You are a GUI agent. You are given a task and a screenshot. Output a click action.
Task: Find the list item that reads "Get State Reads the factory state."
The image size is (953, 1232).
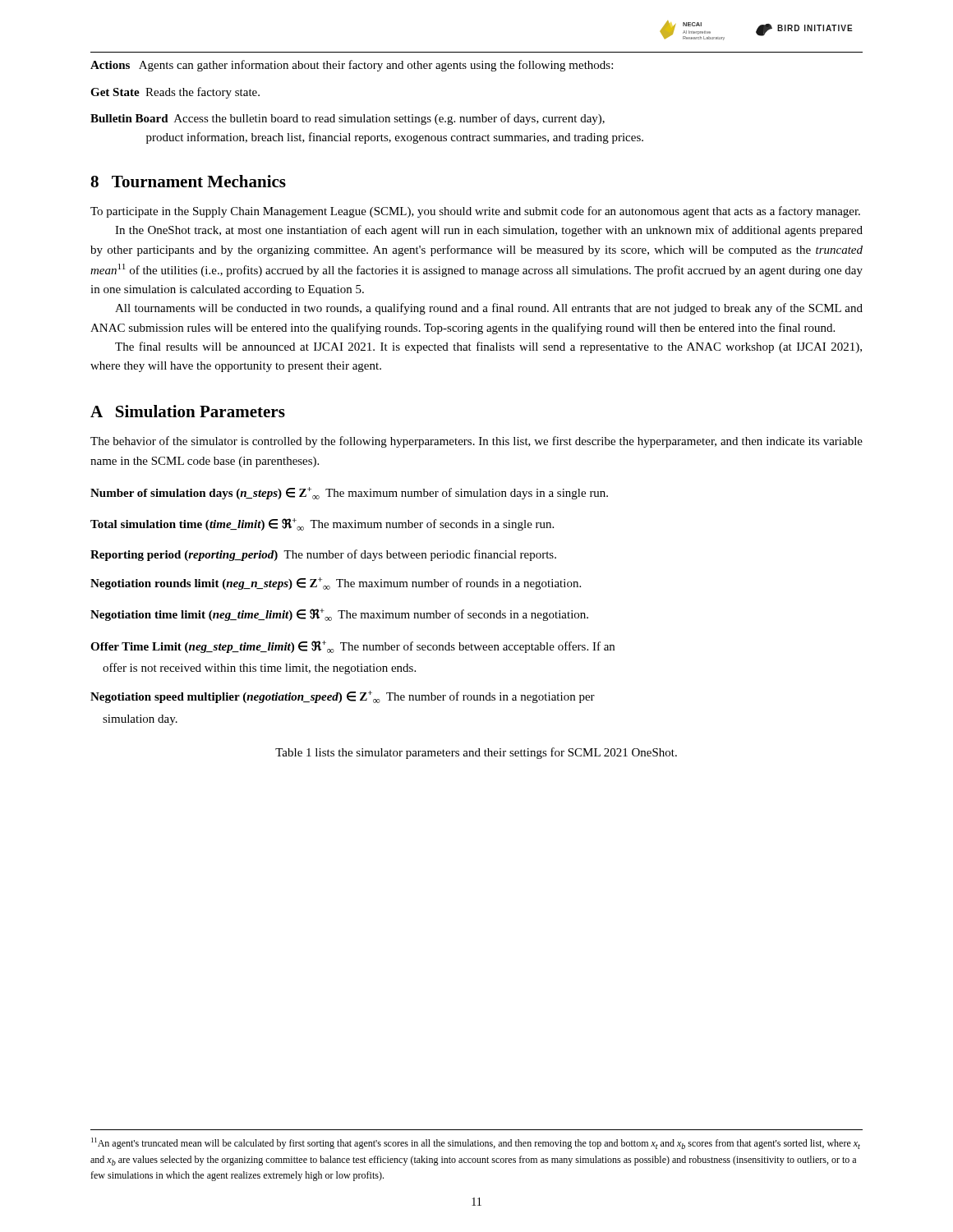pyautogui.click(x=175, y=92)
